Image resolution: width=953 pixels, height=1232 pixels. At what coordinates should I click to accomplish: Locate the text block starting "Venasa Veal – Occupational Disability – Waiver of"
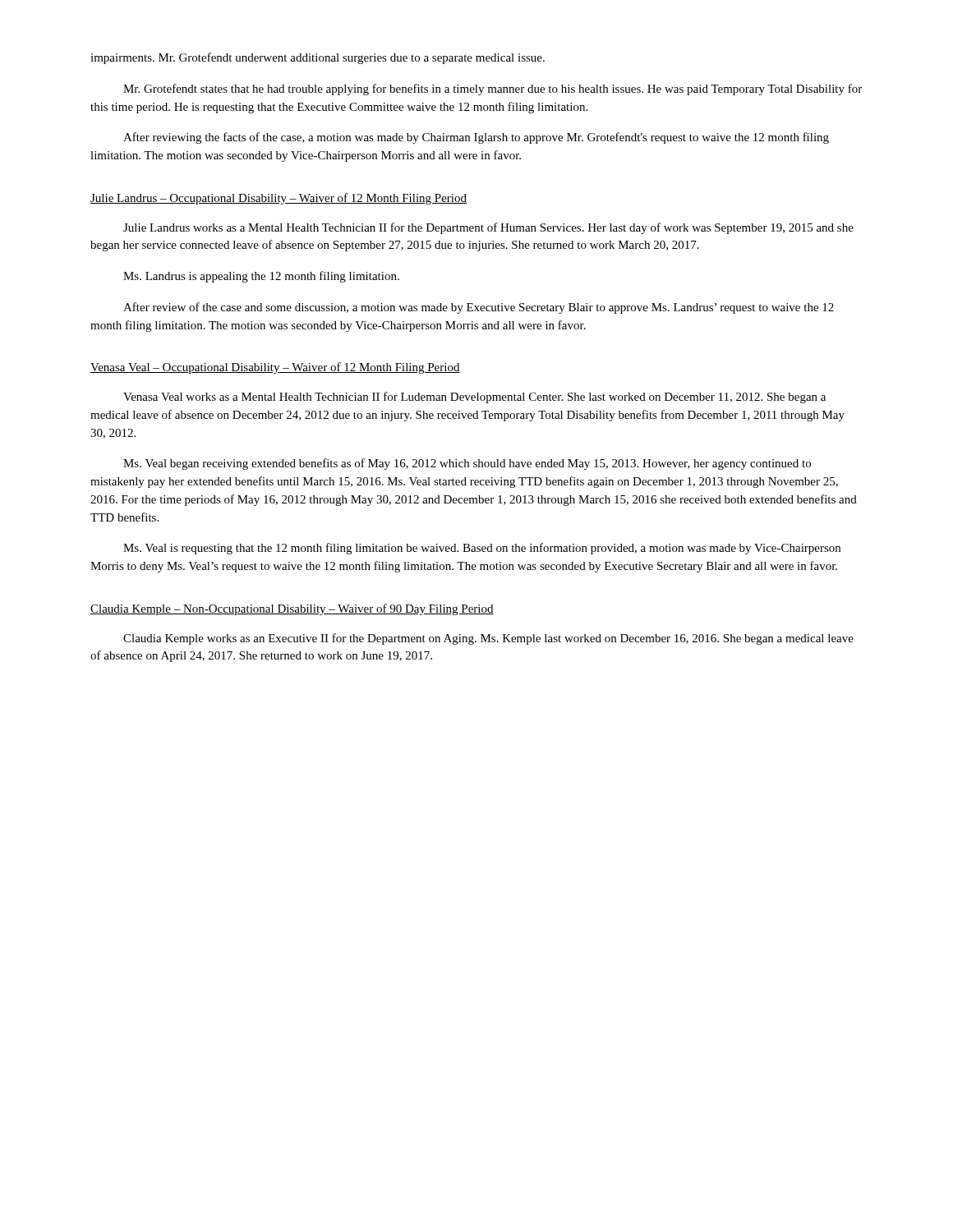(x=275, y=367)
